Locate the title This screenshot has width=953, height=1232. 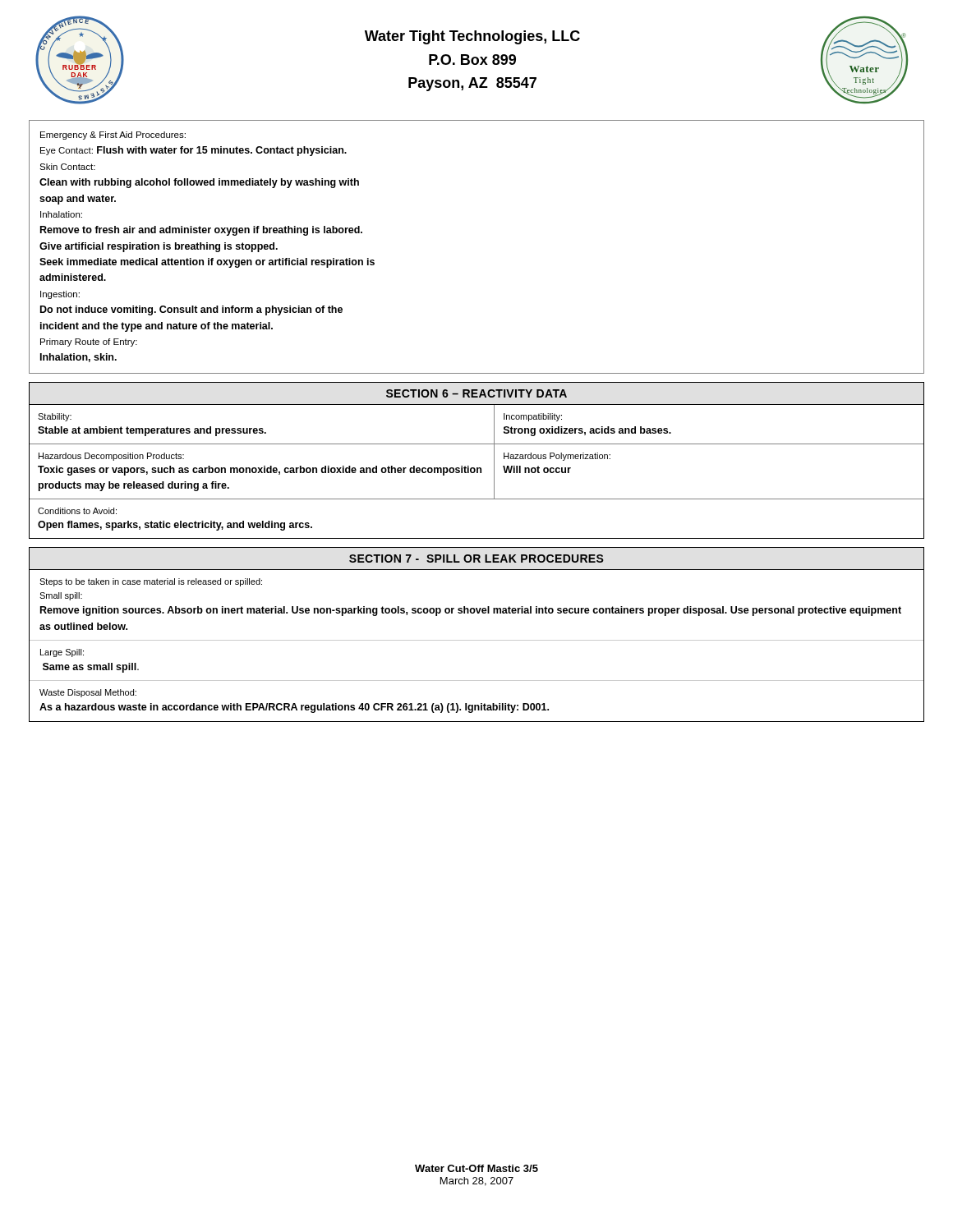click(472, 60)
